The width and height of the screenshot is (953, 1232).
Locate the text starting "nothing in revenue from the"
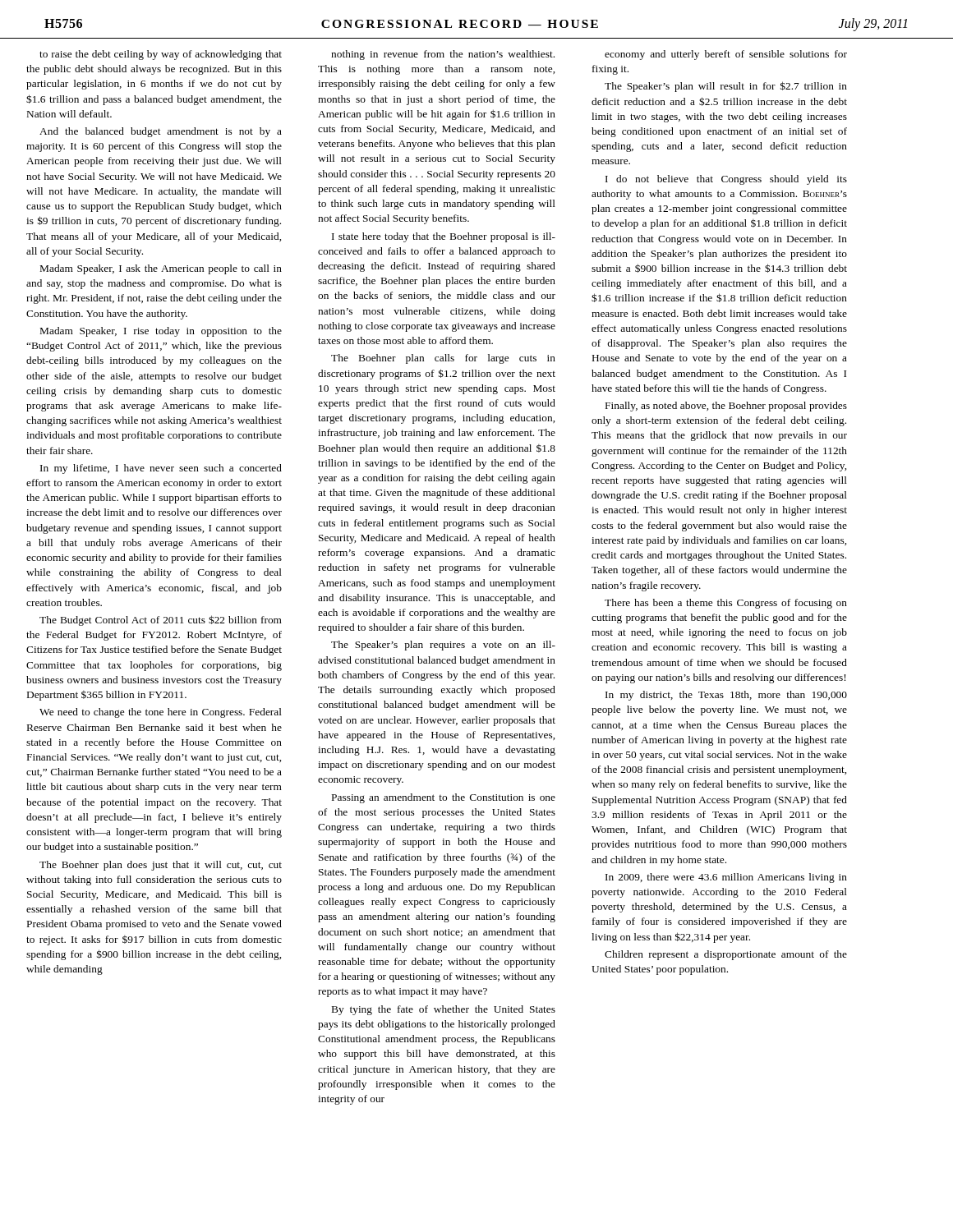click(x=437, y=577)
